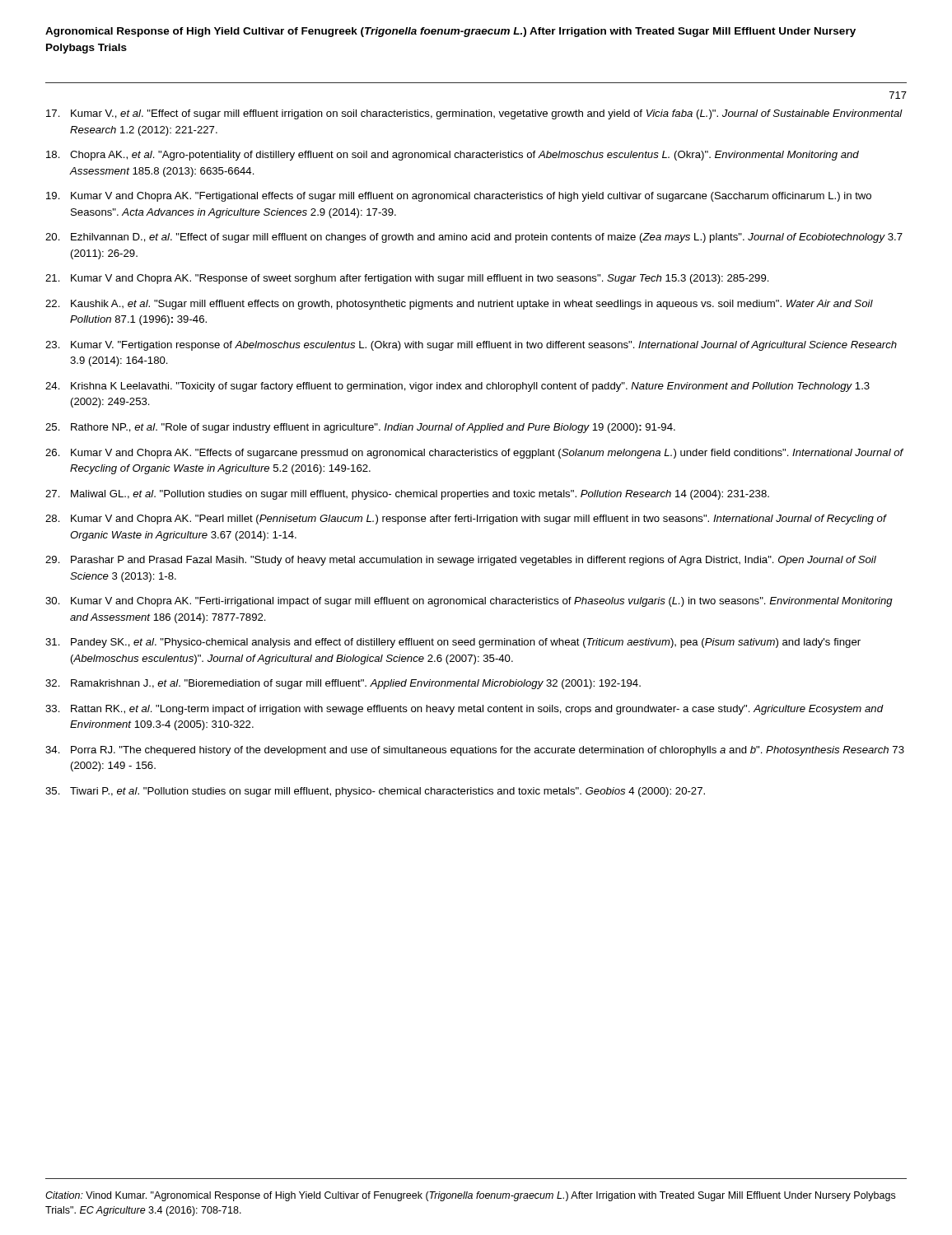
Task: Find the text starting "30. Kumar V"
Action: [476, 609]
